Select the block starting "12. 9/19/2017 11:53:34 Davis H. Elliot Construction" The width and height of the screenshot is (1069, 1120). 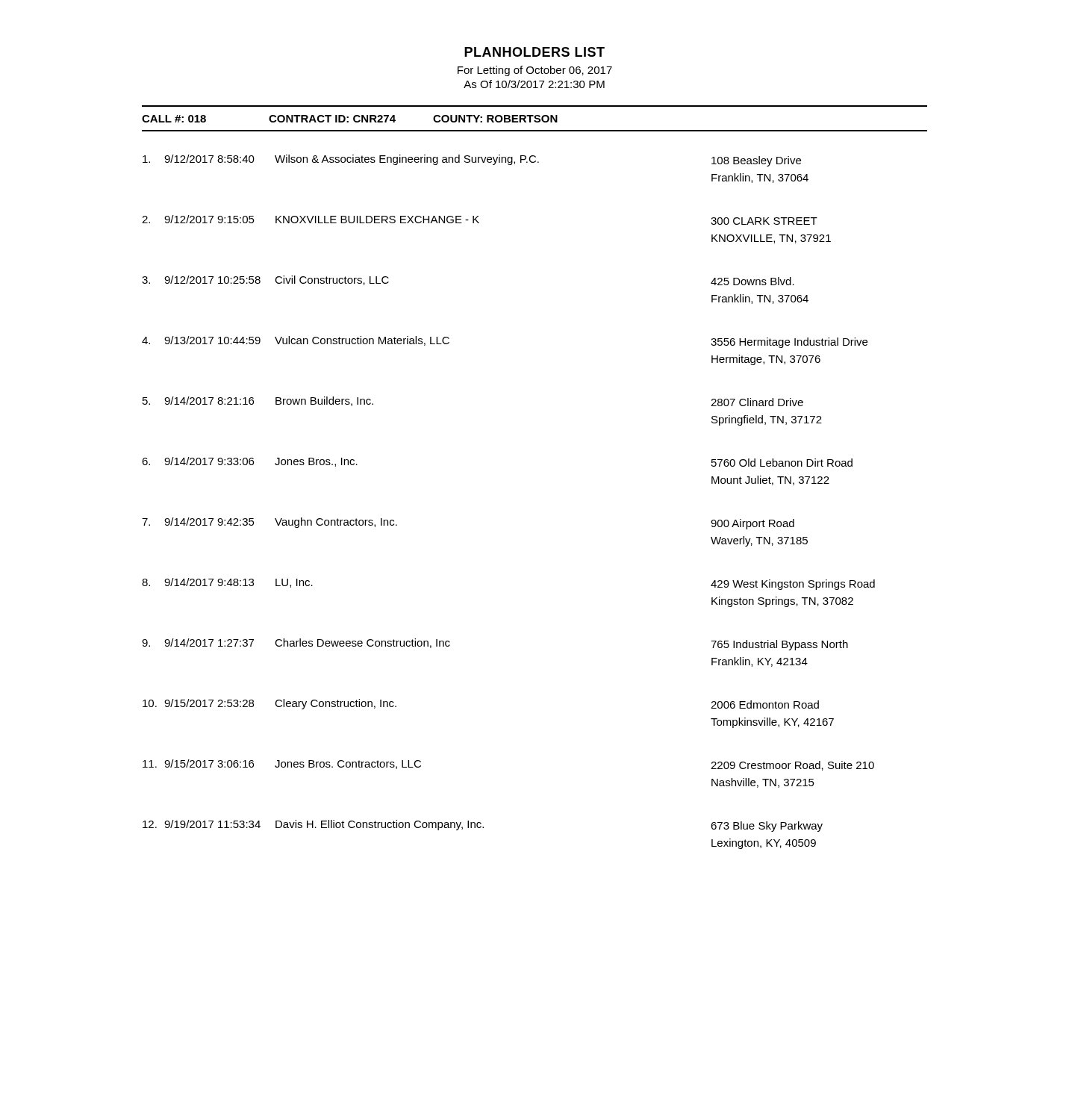[x=483, y=826]
